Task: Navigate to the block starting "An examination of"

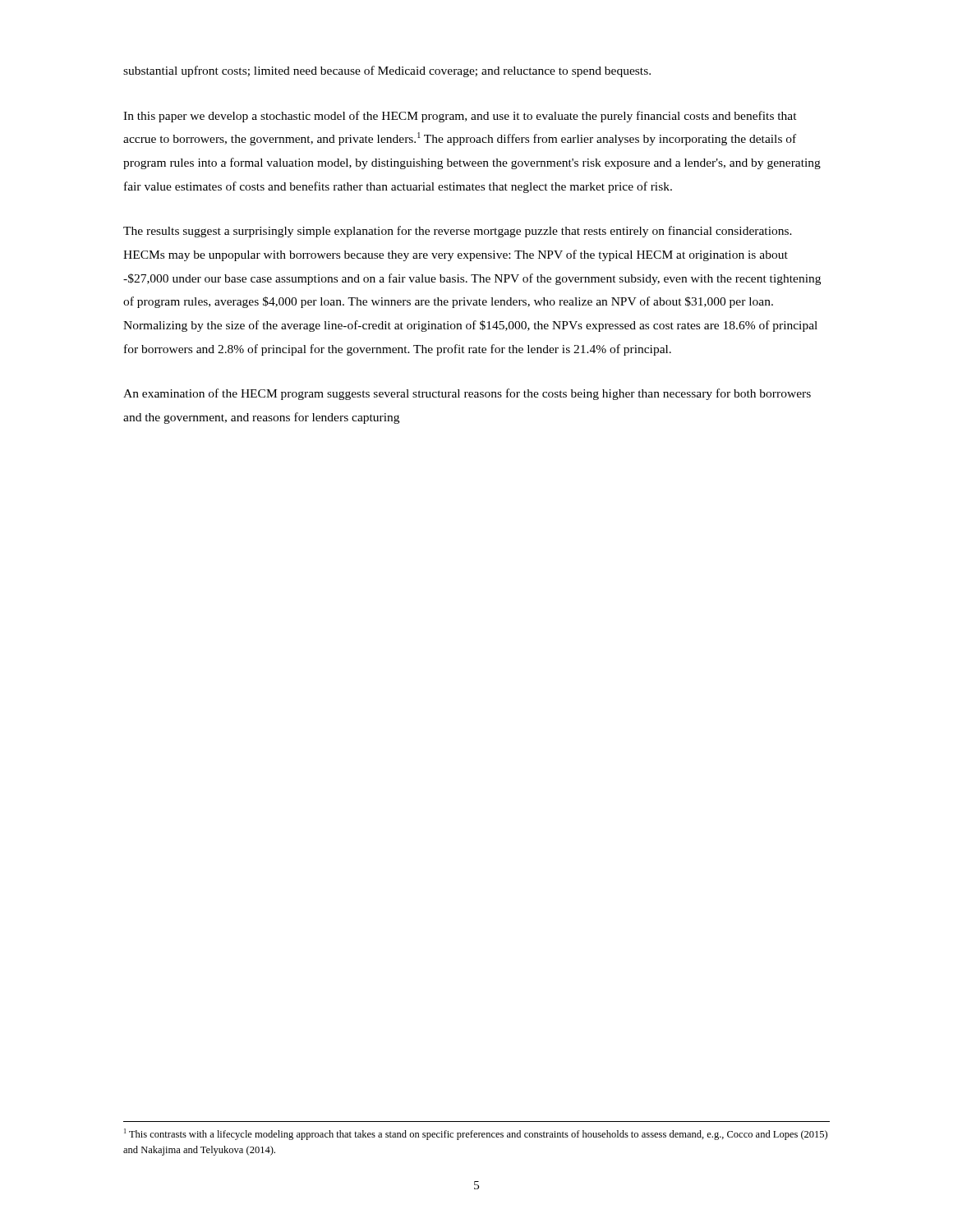Action: click(x=467, y=405)
